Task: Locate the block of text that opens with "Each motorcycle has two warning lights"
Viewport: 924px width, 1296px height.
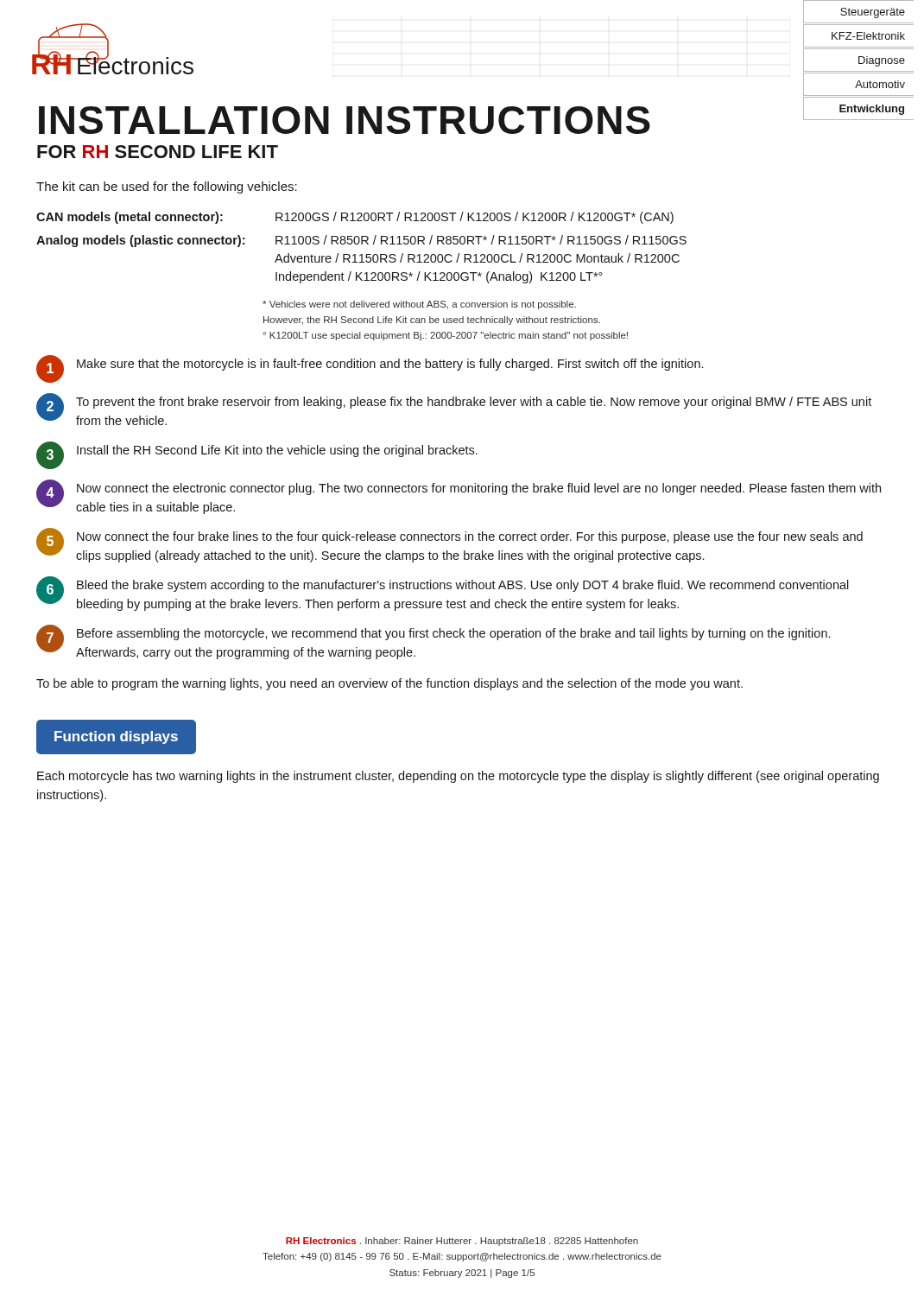Action: pos(458,786)
